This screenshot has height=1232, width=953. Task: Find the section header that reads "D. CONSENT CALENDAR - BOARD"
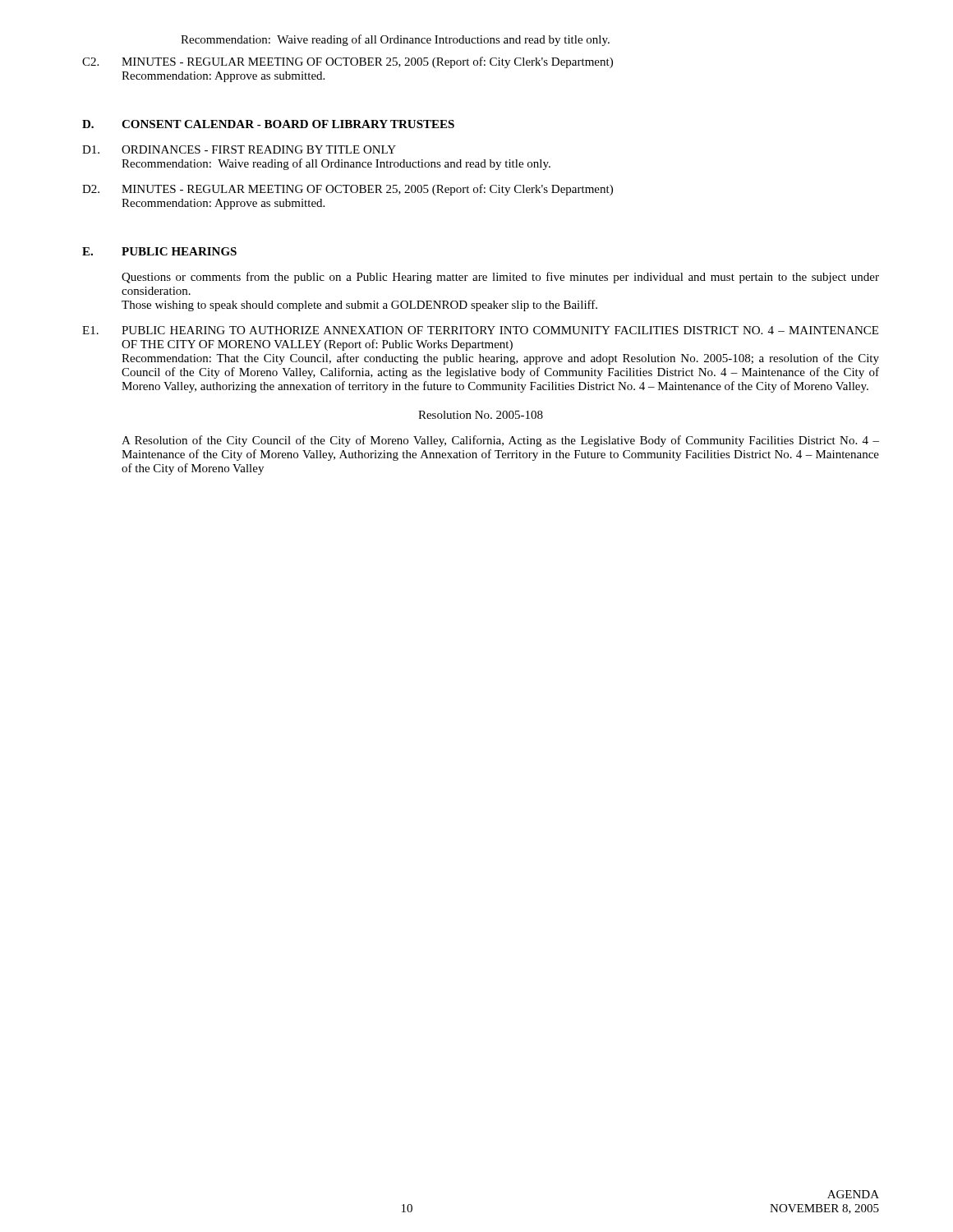coord(268,124)
